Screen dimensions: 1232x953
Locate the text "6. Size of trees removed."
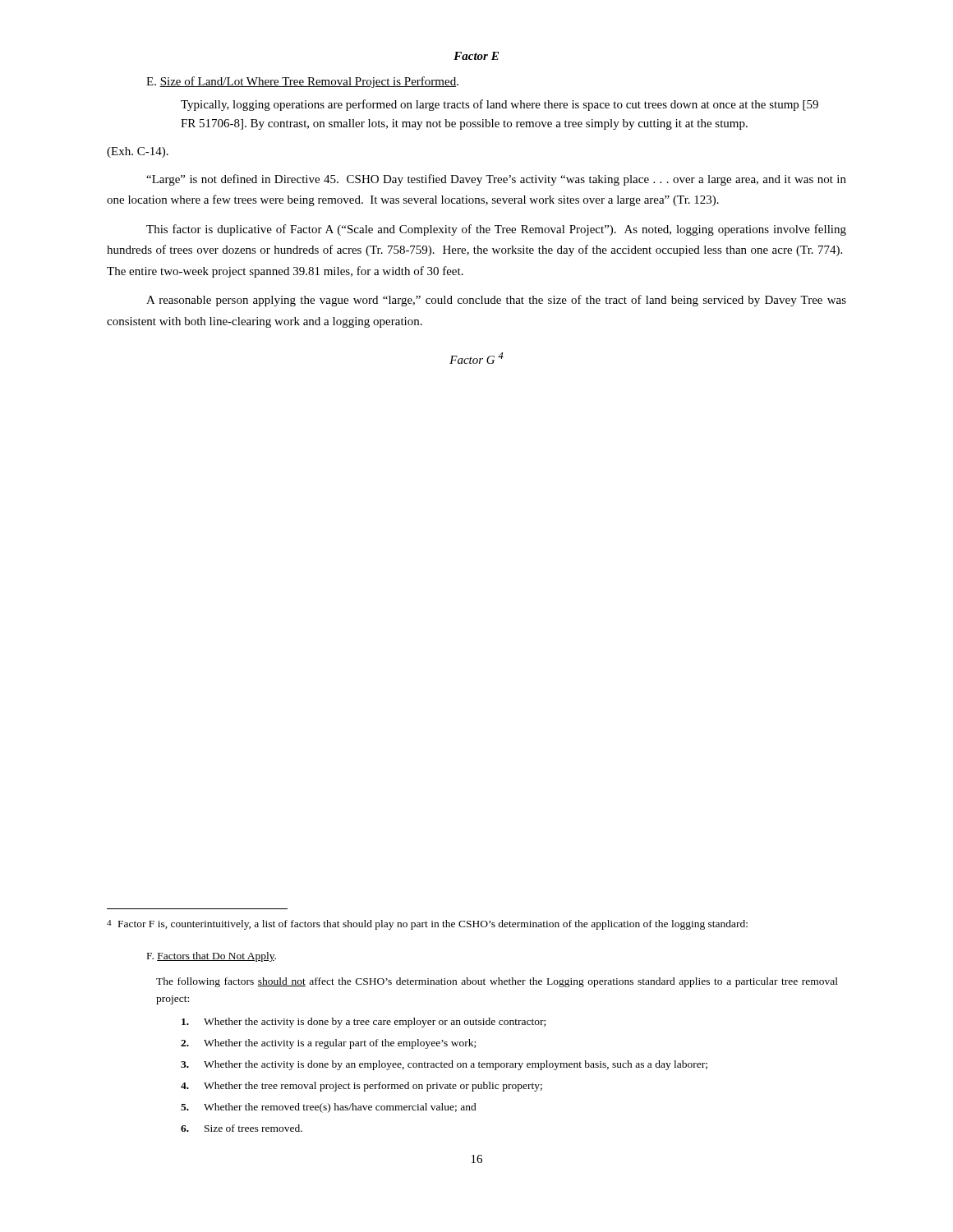[x=242, y=1129]
